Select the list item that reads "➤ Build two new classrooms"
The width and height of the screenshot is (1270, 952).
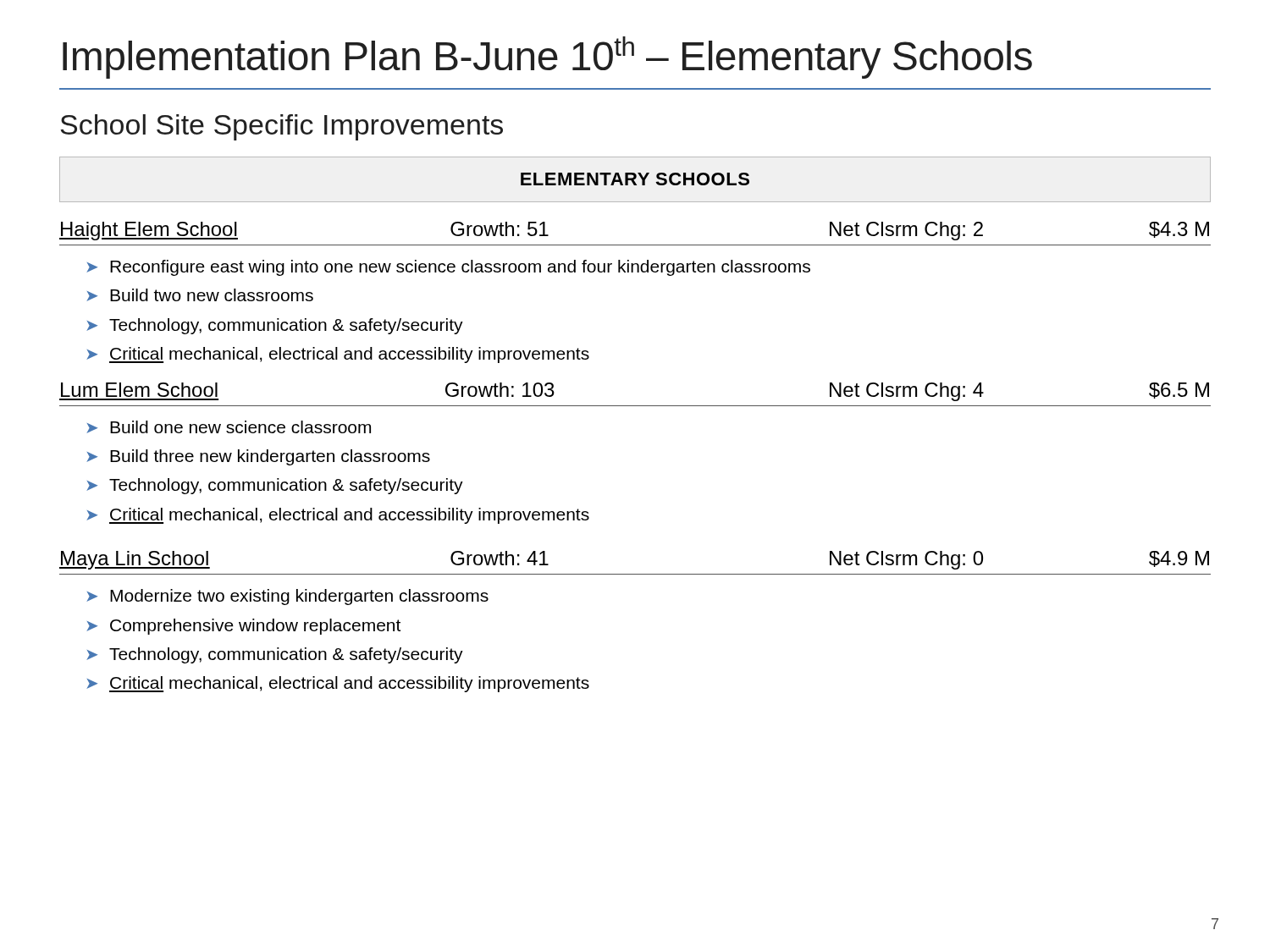(x=199, y=295)
